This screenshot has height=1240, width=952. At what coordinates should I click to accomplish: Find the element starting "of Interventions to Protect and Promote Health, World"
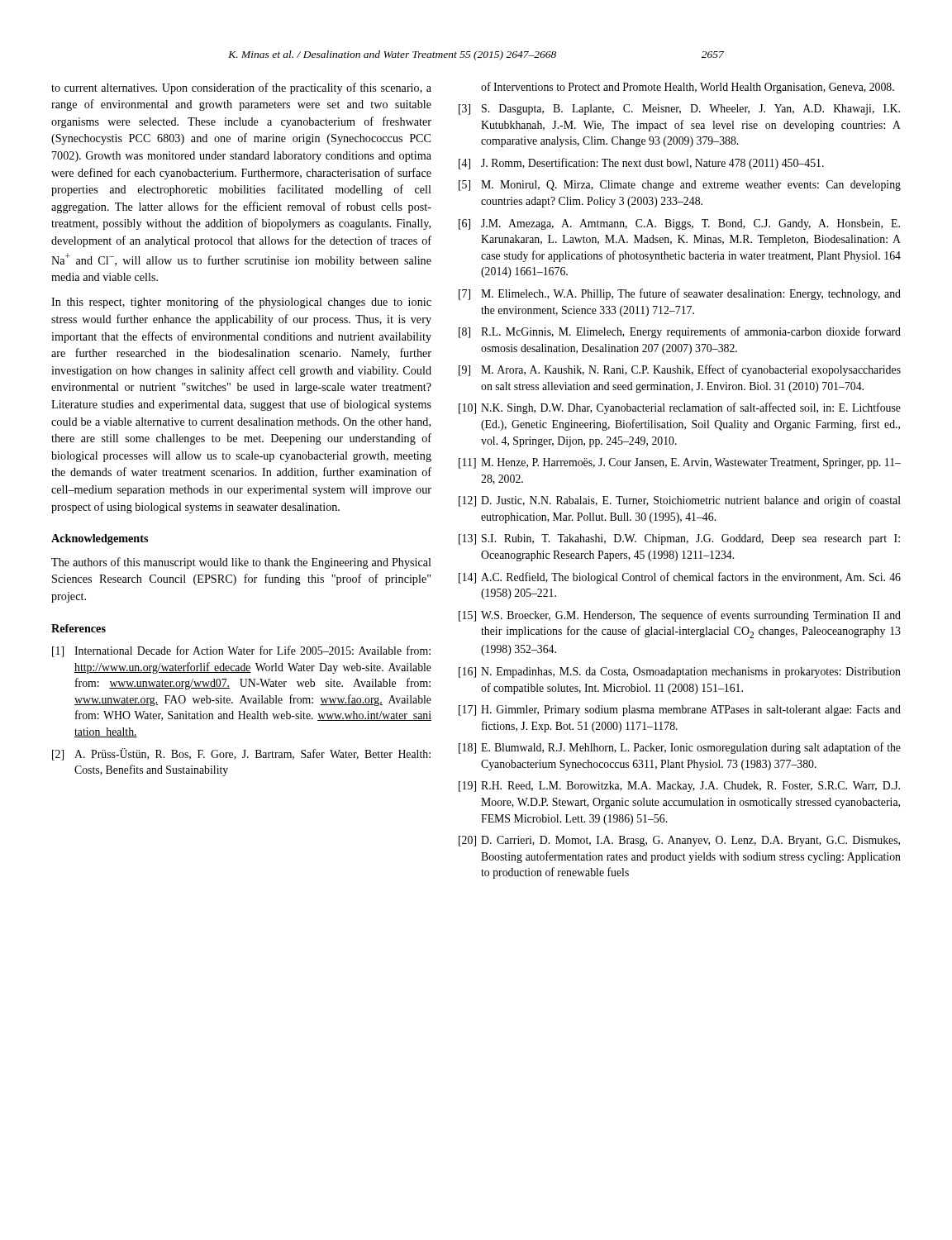click(x=679, y=87)
